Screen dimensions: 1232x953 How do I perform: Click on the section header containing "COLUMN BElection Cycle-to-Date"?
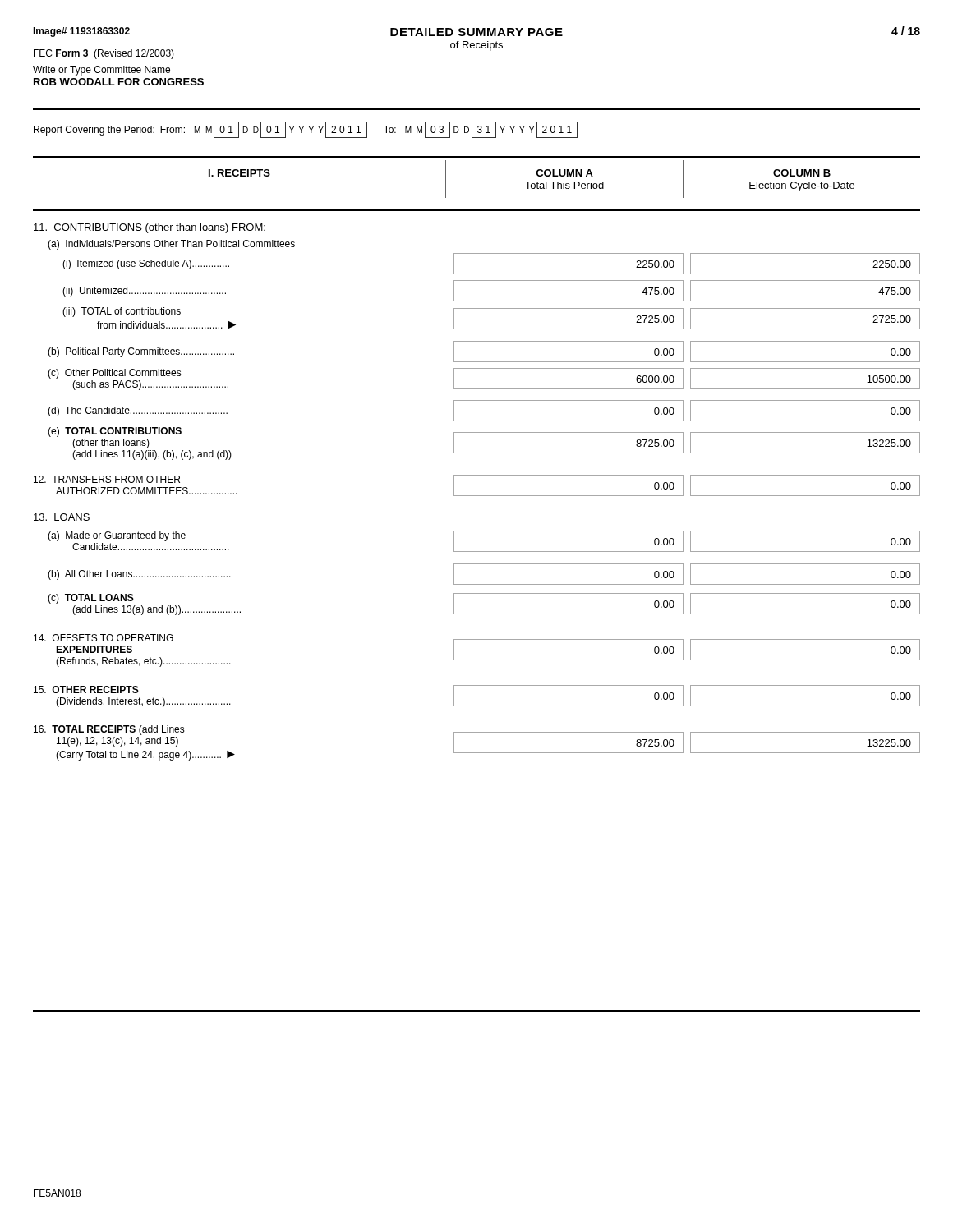coord(802,179)
